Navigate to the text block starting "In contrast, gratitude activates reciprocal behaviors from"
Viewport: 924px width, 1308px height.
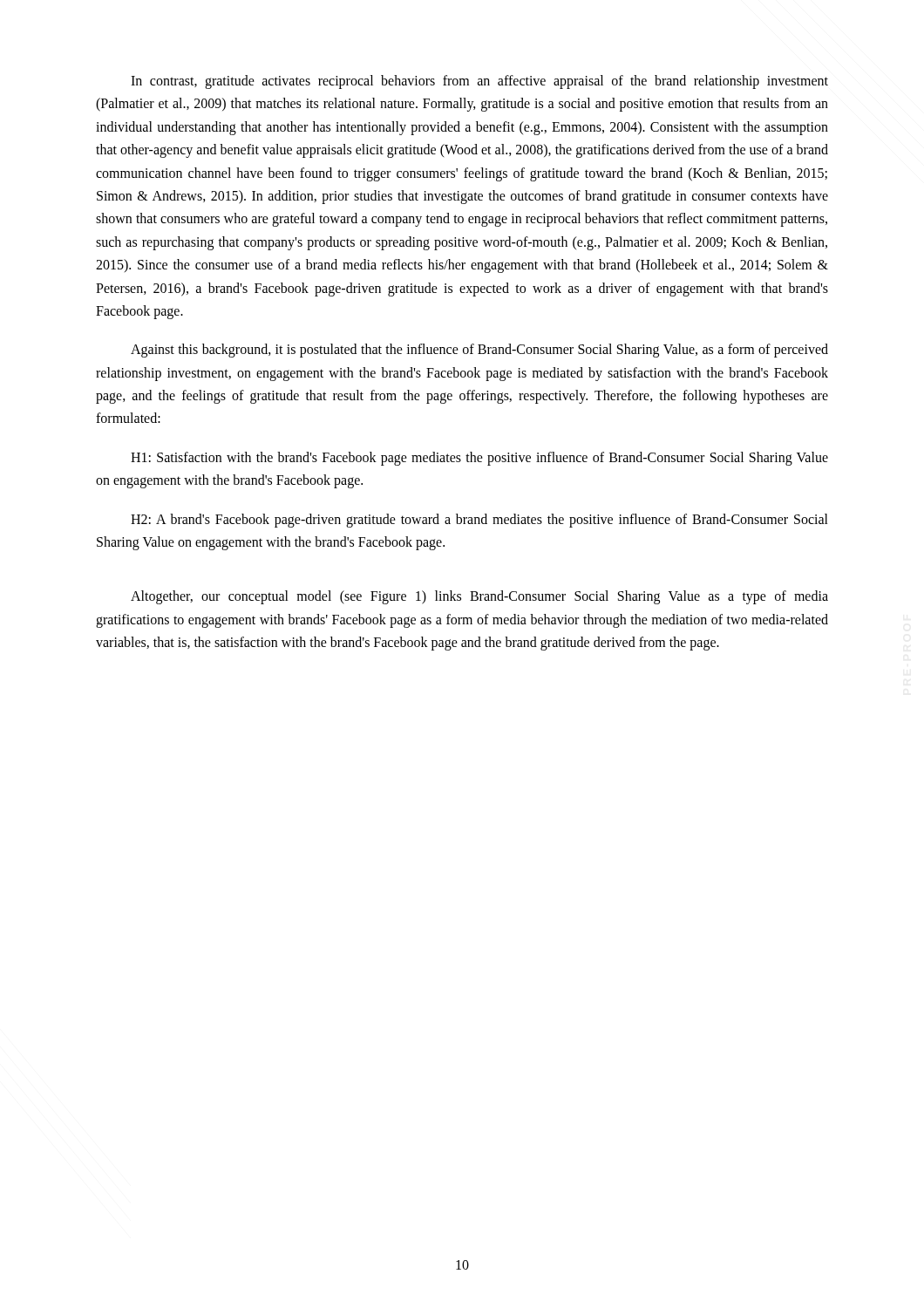pos(462,196)
